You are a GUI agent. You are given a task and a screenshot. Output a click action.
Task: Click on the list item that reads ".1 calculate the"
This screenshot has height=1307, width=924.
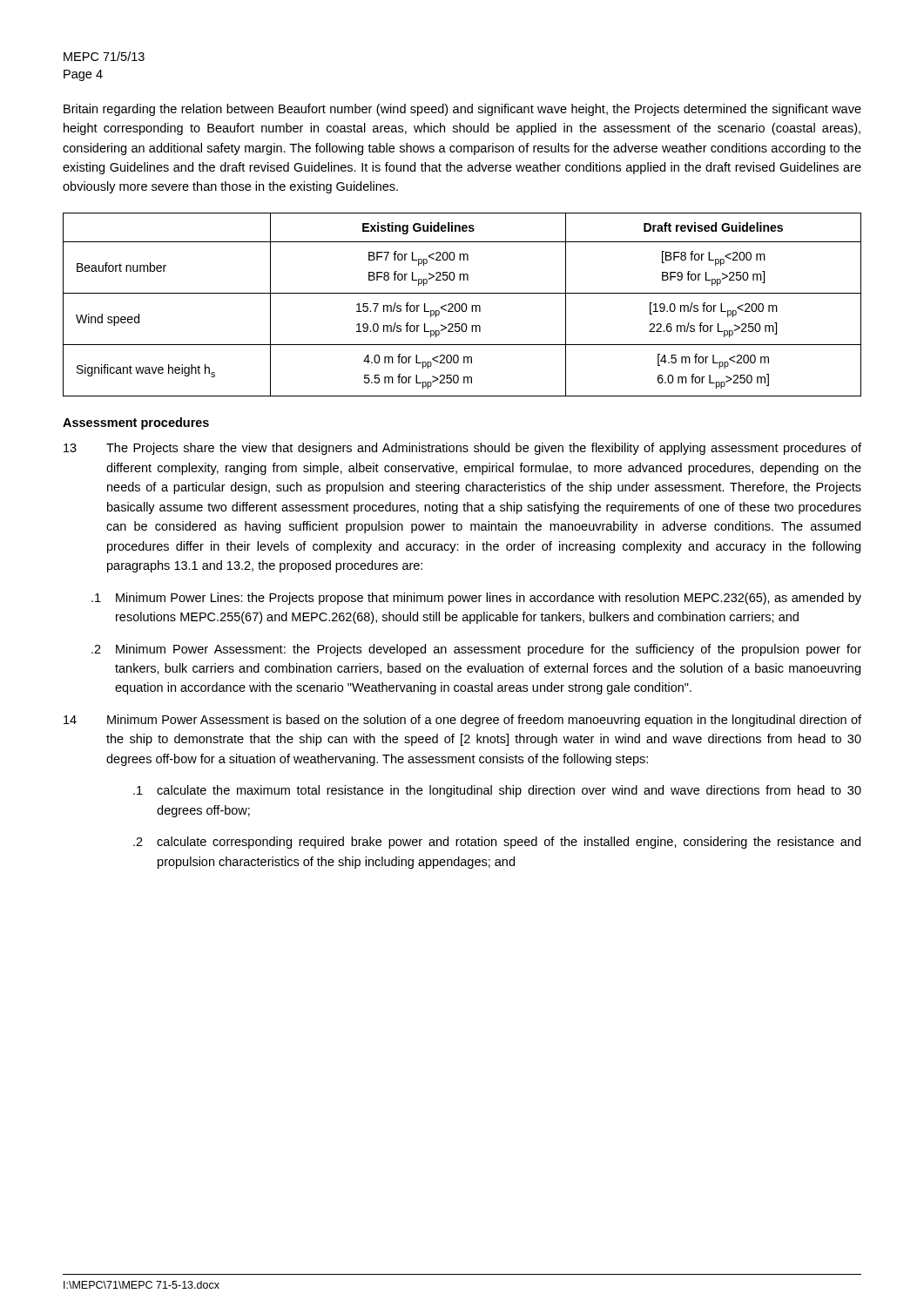(x=462, y=801)
